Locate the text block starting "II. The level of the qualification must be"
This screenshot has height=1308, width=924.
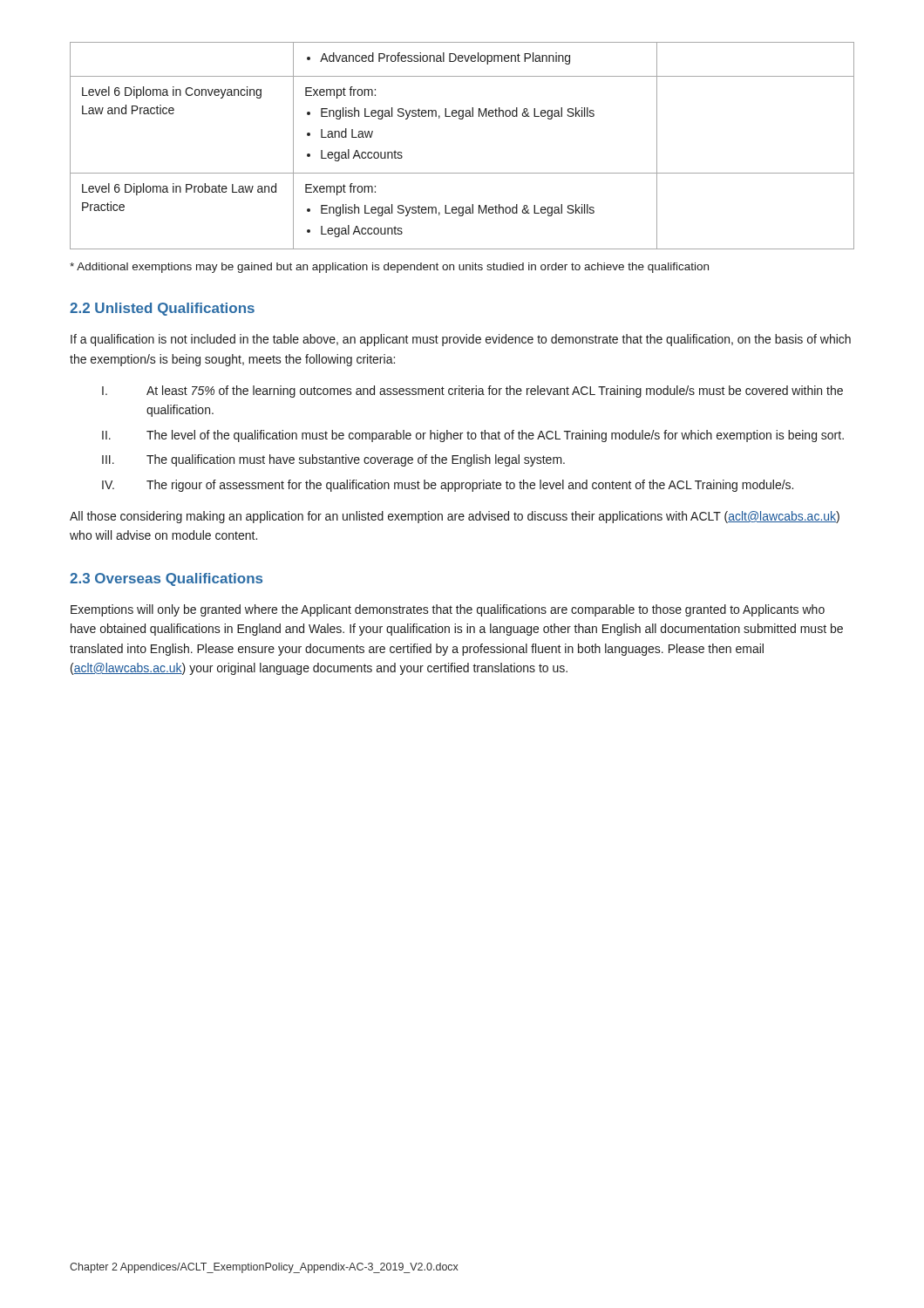(x=462, y=435)
